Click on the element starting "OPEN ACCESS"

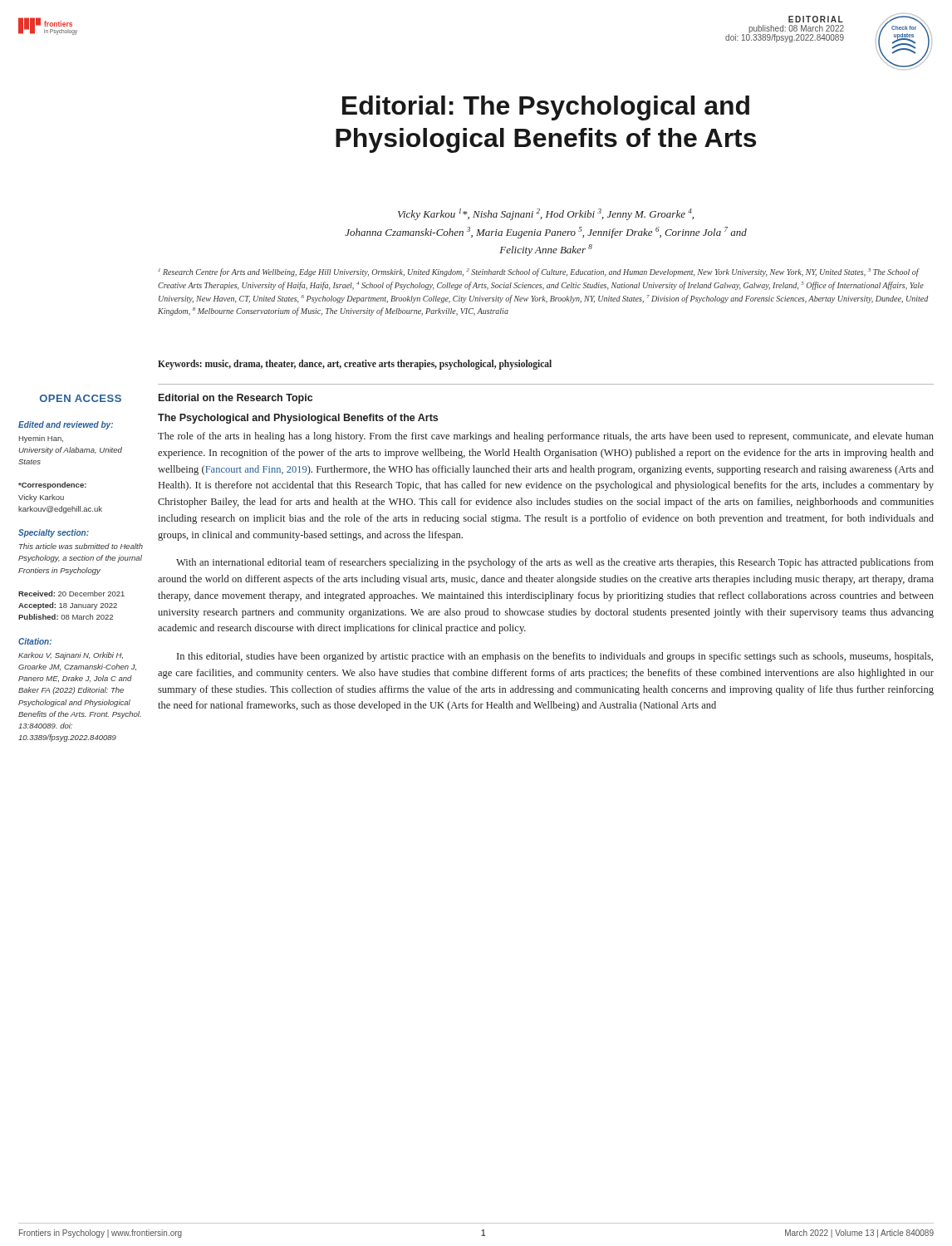81,398
